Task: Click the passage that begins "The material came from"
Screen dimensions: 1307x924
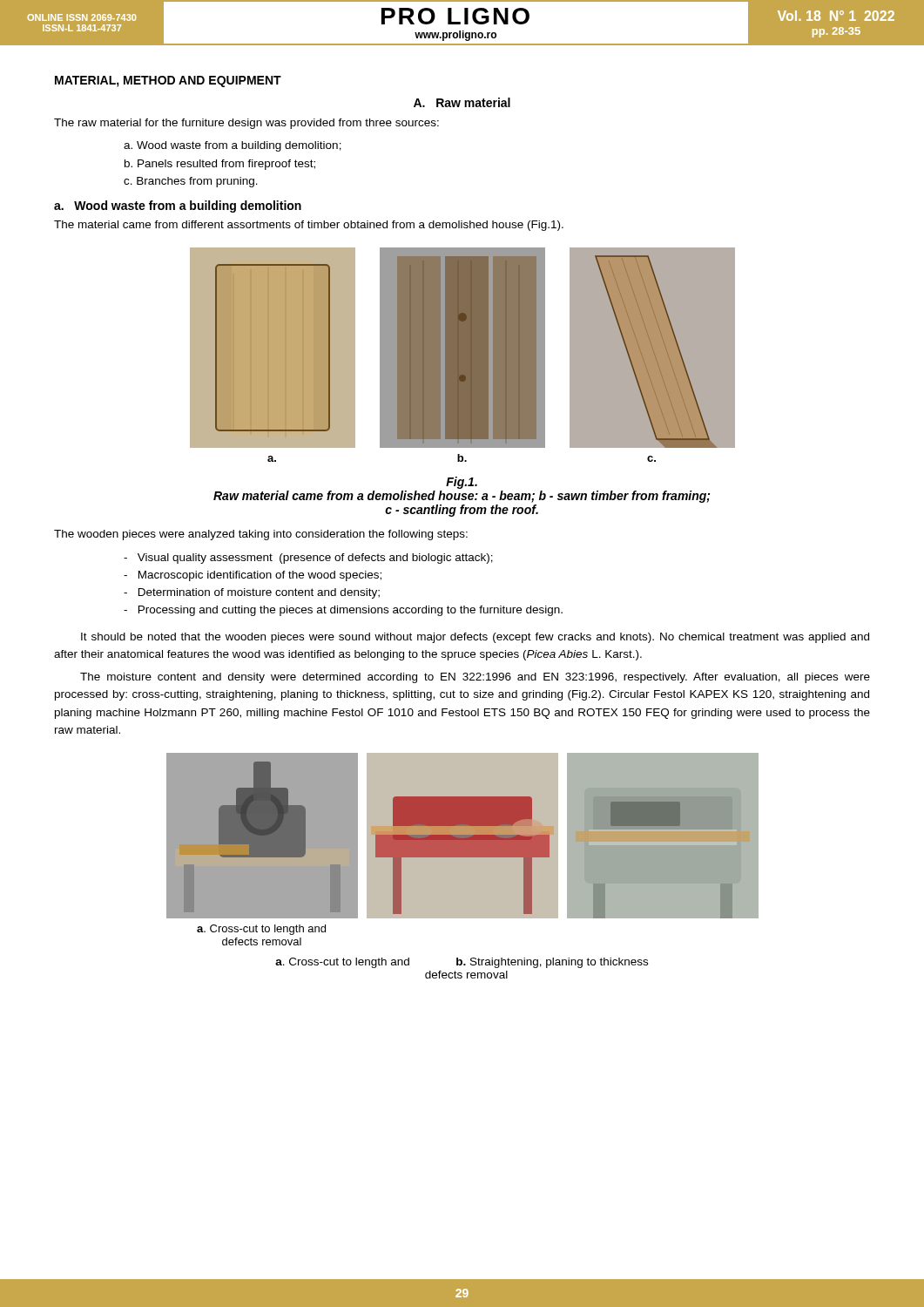Action: click(x=309, y=224)
